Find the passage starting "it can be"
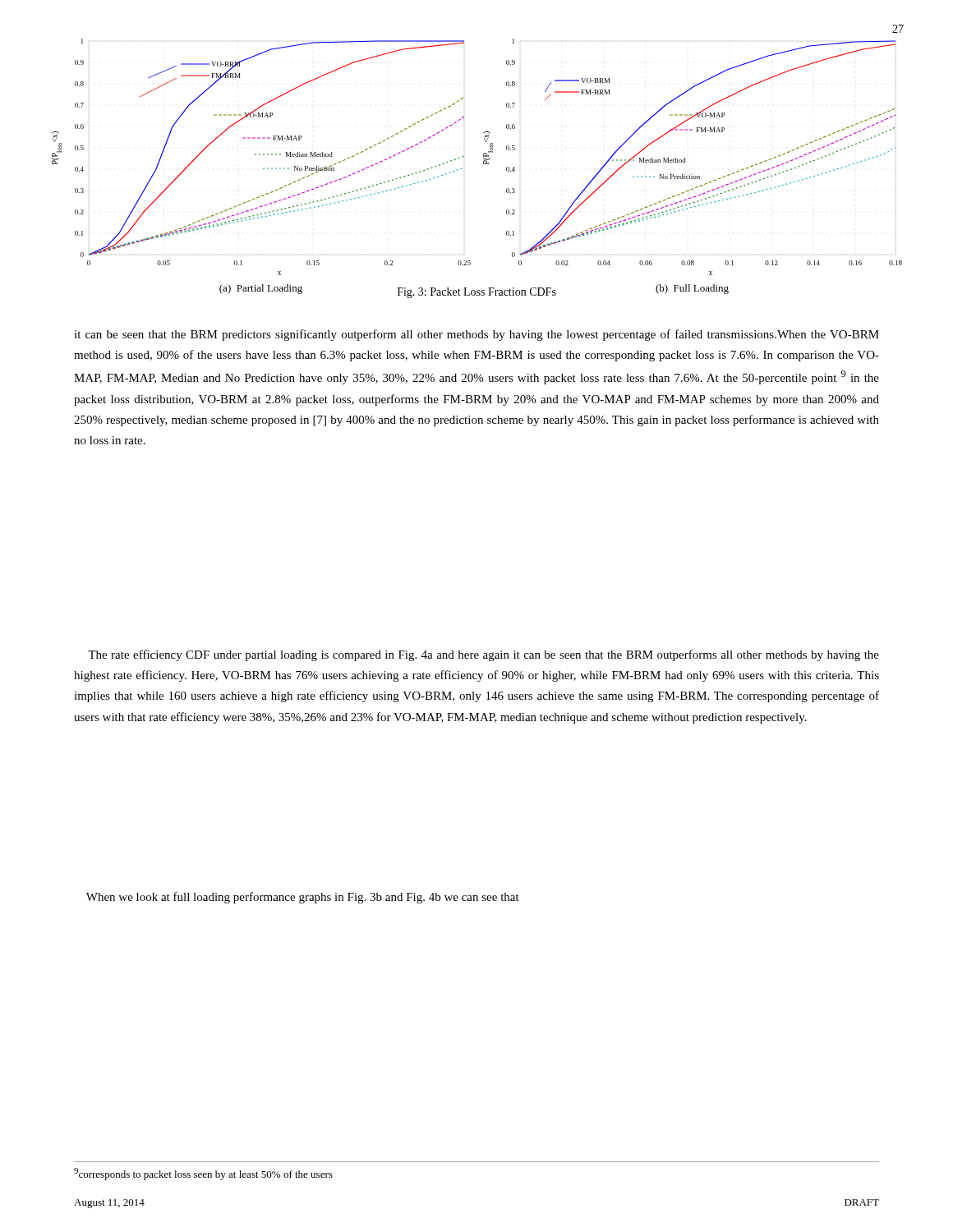Screen dimensions: 1232x953 point(476,387)
